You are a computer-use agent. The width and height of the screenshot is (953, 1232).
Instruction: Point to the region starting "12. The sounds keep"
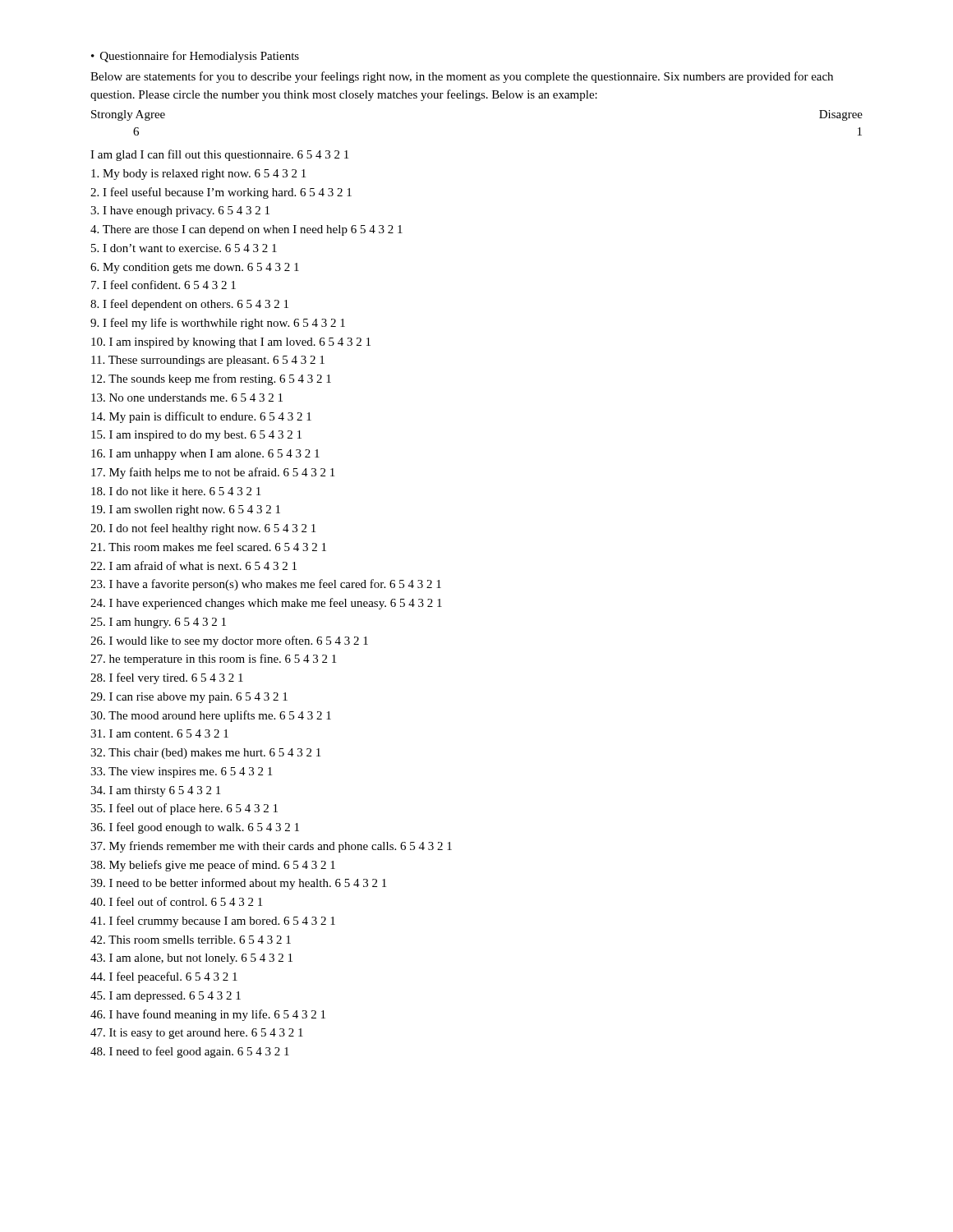(x=211, y=379)
